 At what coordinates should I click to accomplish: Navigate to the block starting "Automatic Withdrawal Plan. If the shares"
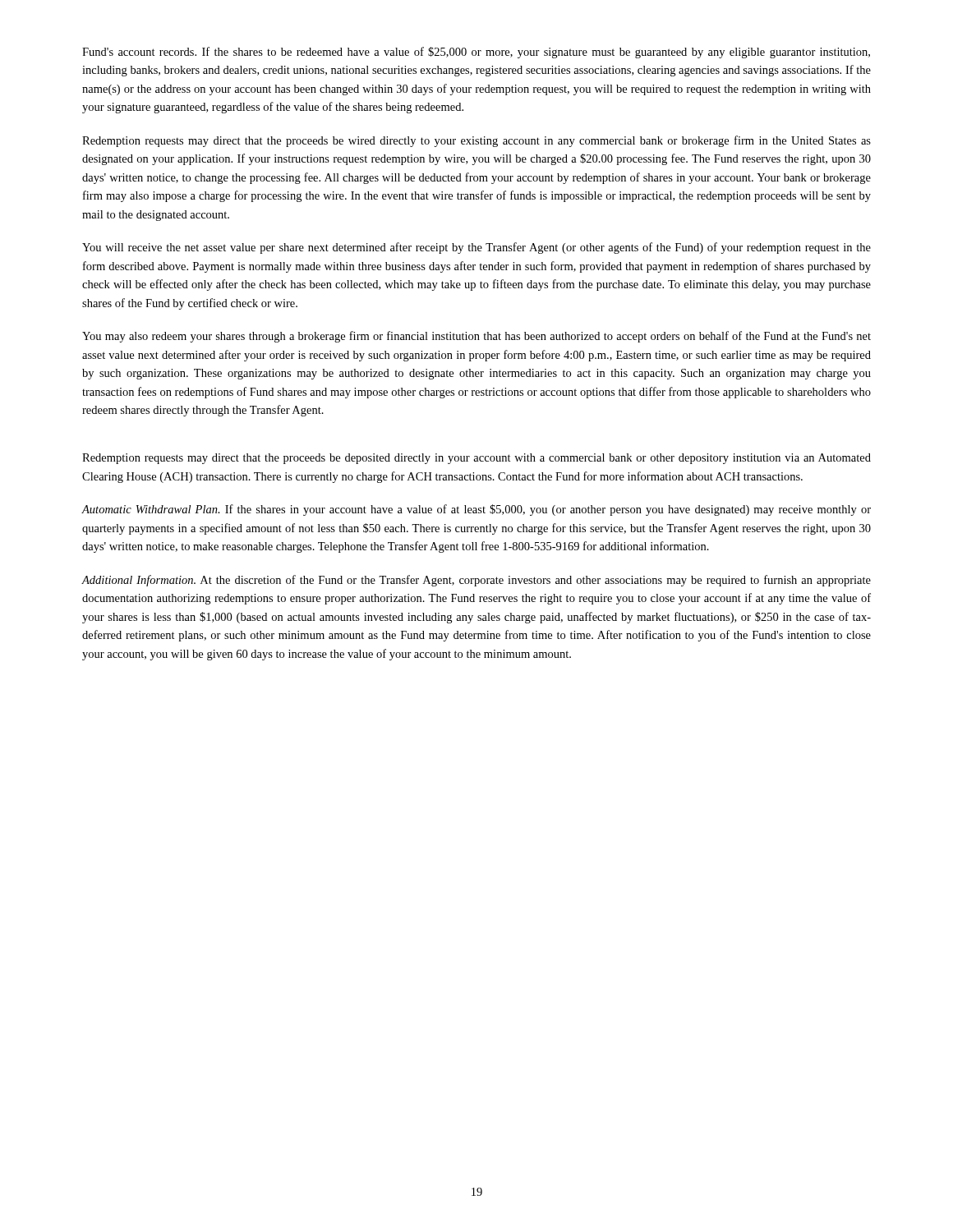(476, 528)
